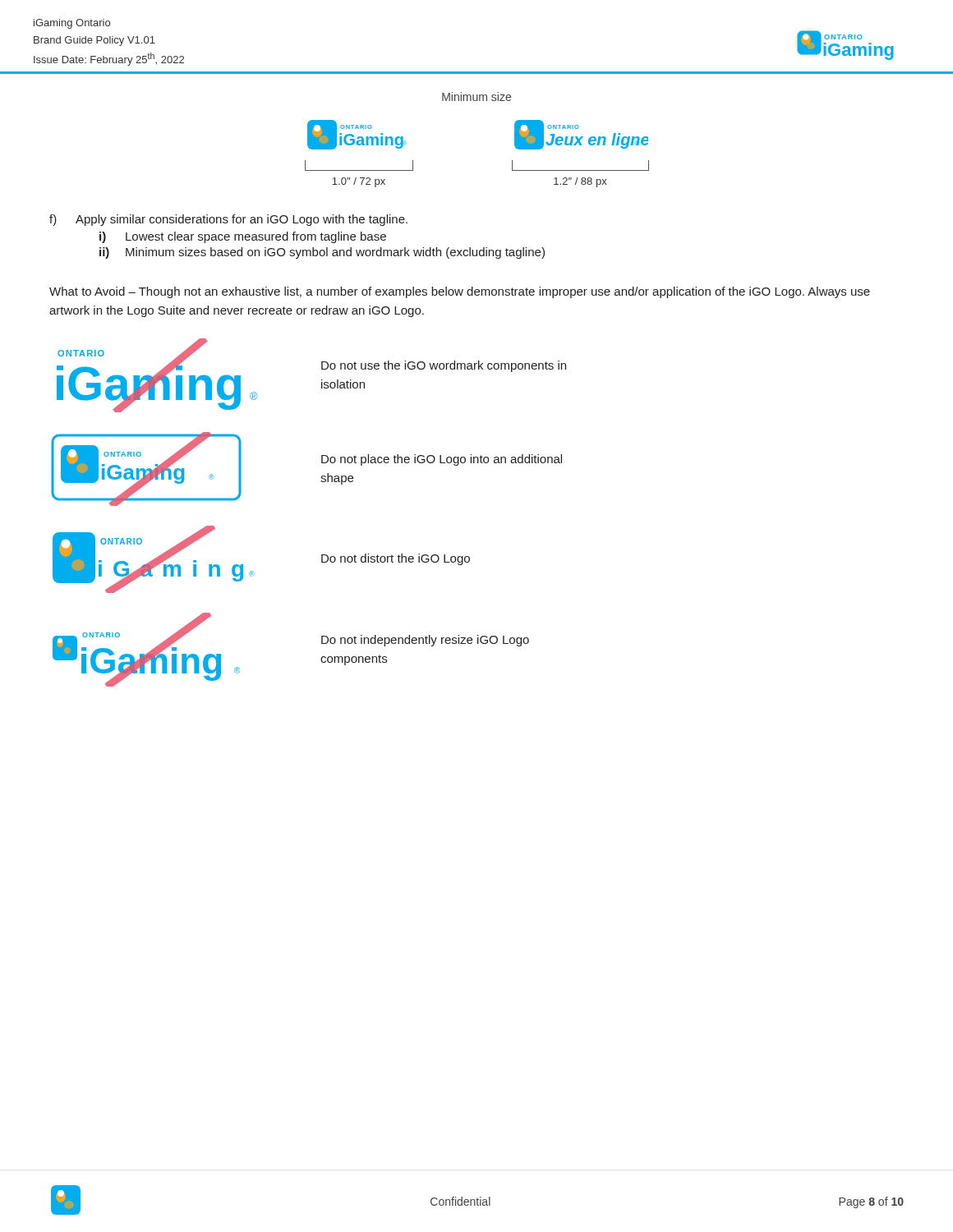The height and width of the screenshot is (1232, 953).
Task: Locate the block starting "ii) Minimum sizes based on"
Action: tap(322, 252)
